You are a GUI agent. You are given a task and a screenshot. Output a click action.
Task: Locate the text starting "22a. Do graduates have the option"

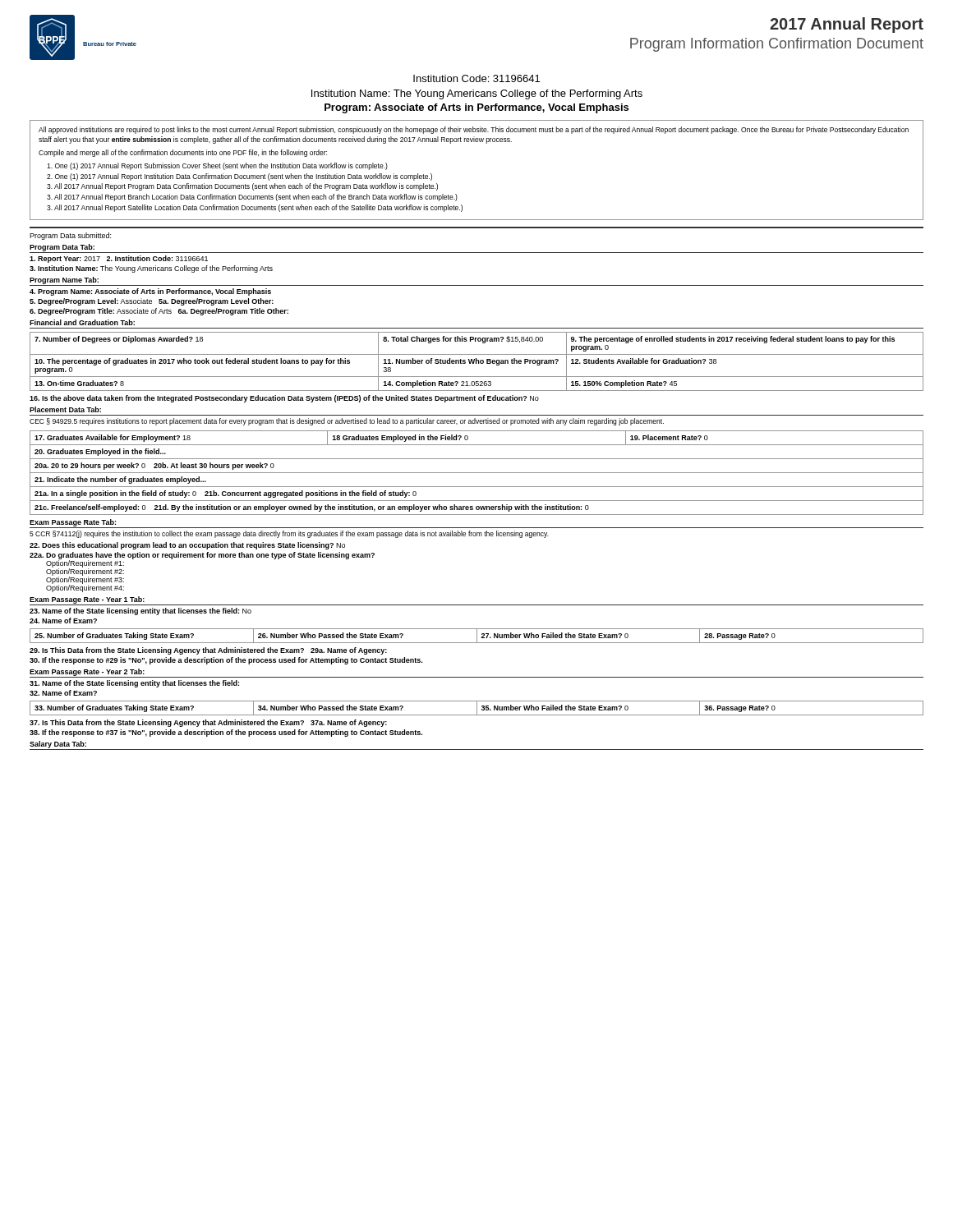(x=202, y=572)
